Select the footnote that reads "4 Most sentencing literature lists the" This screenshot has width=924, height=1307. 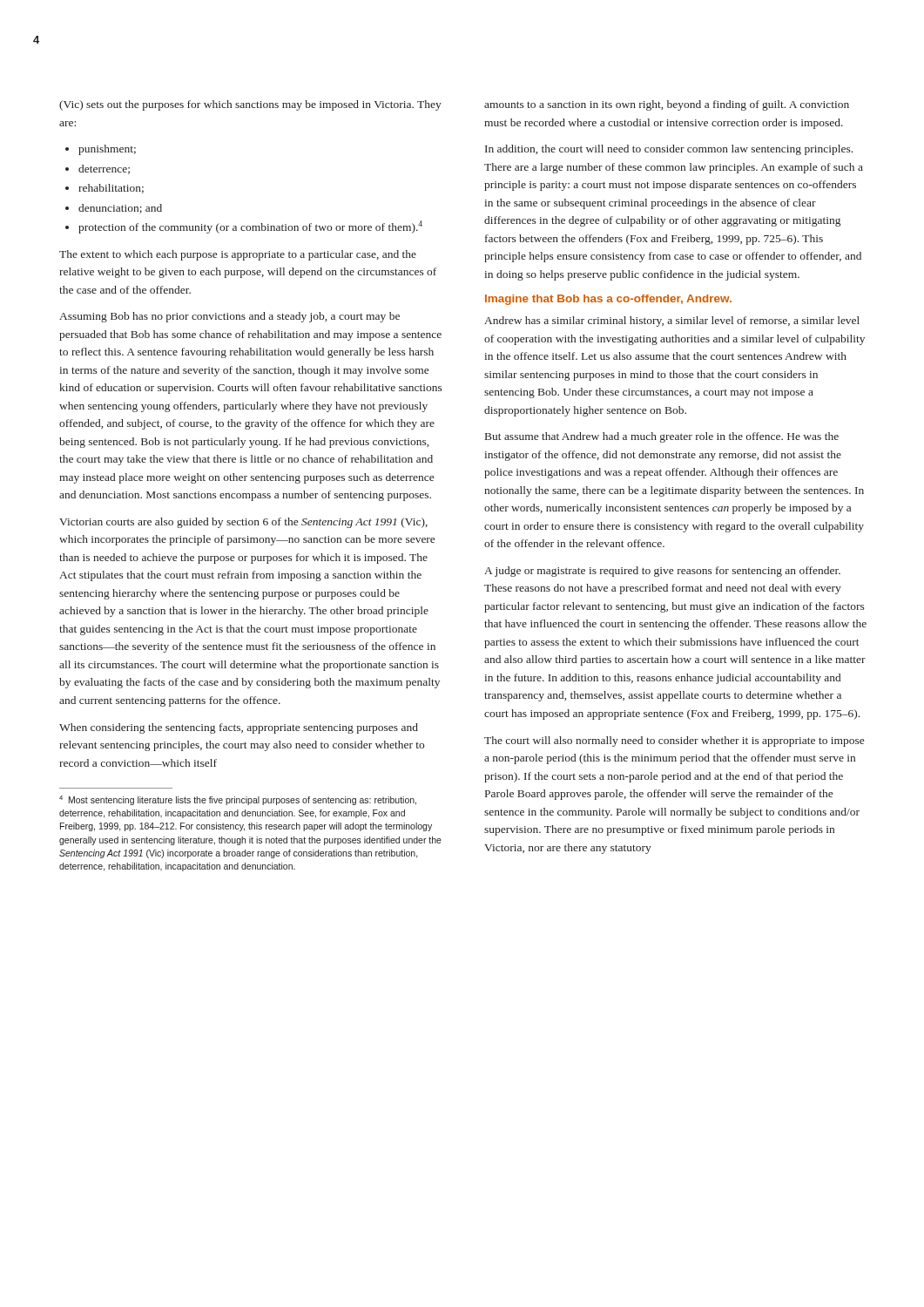tap(250, 833)
